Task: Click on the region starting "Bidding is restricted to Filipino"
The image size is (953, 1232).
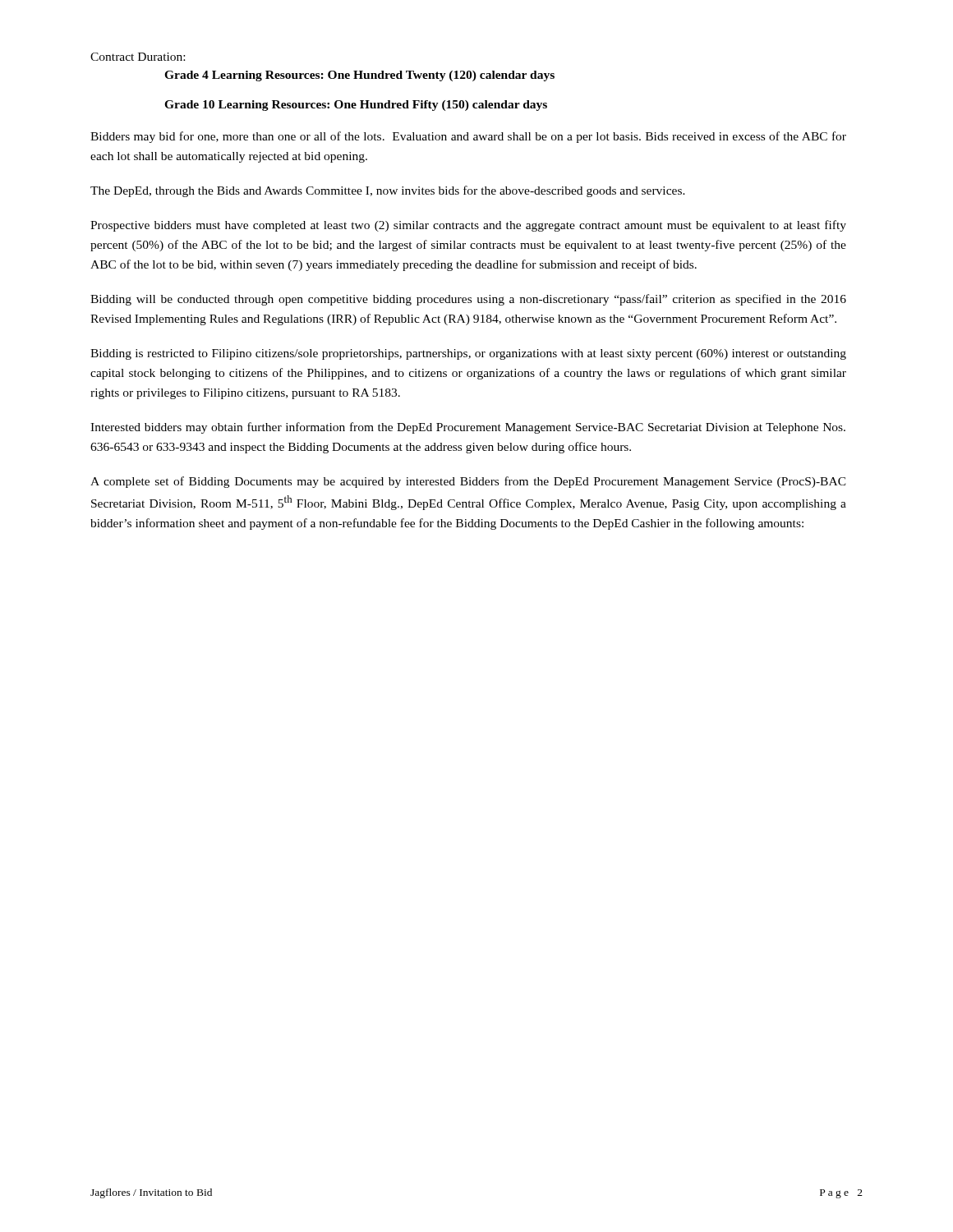Action: pos(468,373)
